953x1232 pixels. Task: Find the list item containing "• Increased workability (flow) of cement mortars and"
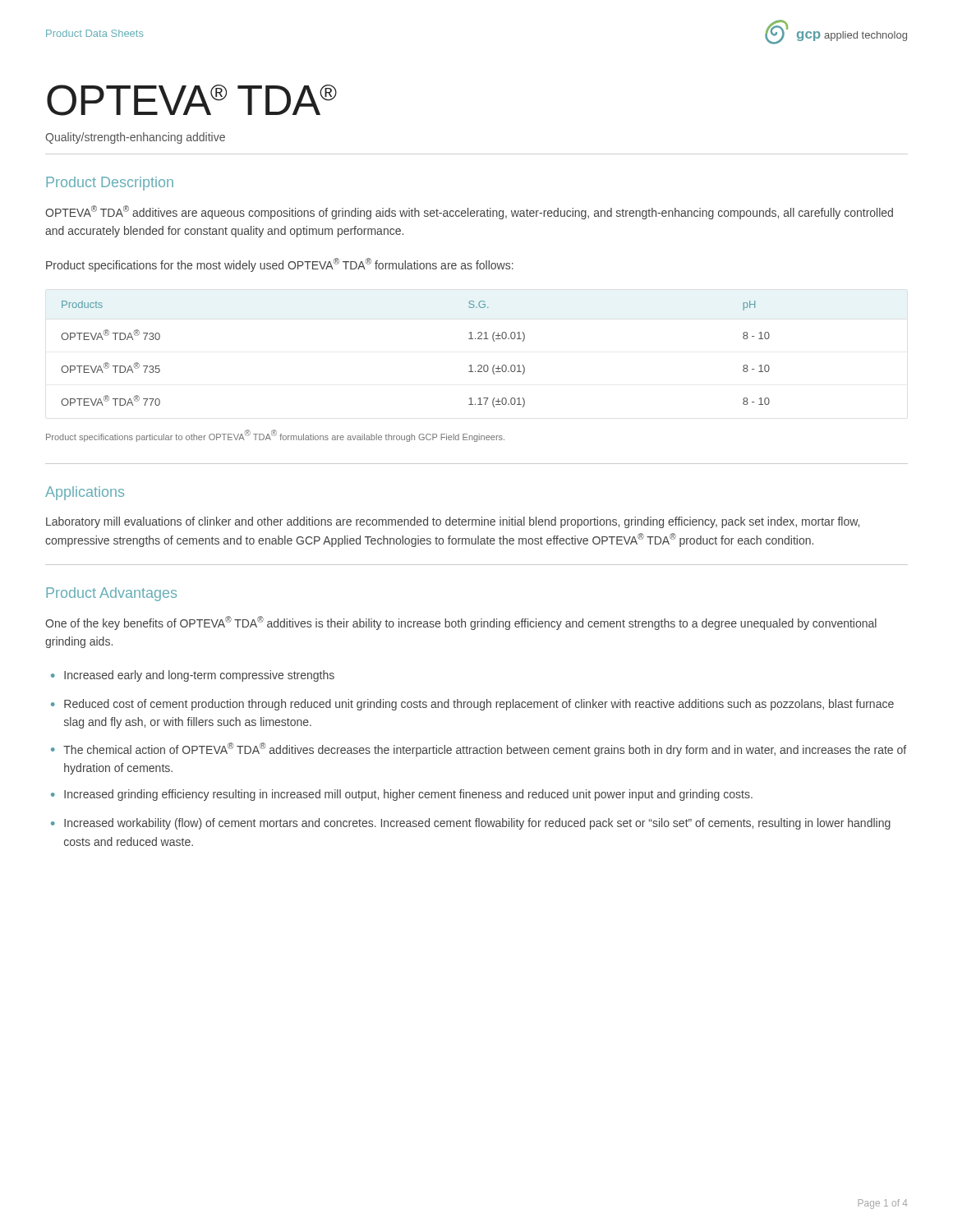click(x=479, y=833)
